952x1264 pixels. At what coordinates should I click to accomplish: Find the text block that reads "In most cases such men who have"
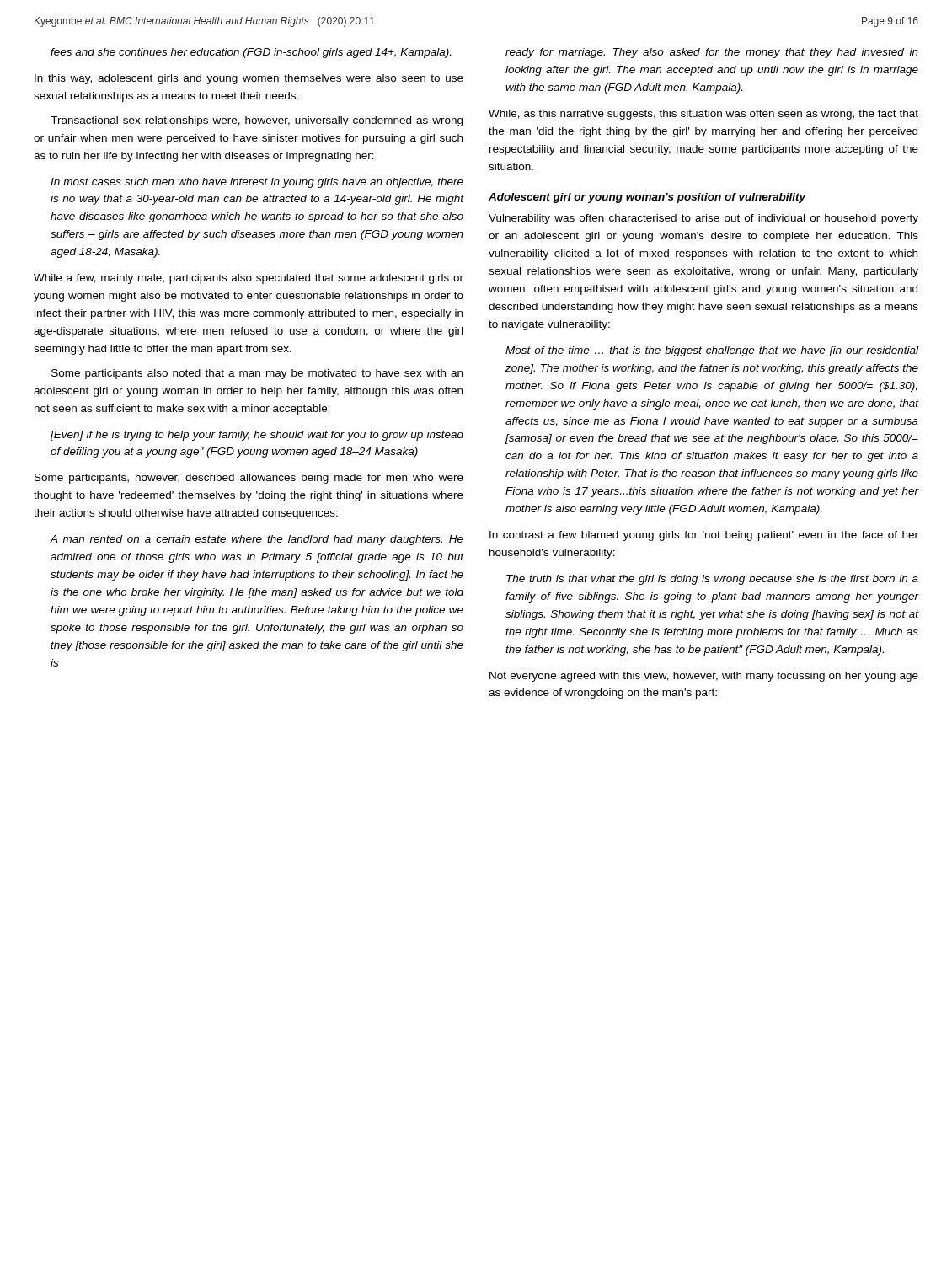click(257, 217)
